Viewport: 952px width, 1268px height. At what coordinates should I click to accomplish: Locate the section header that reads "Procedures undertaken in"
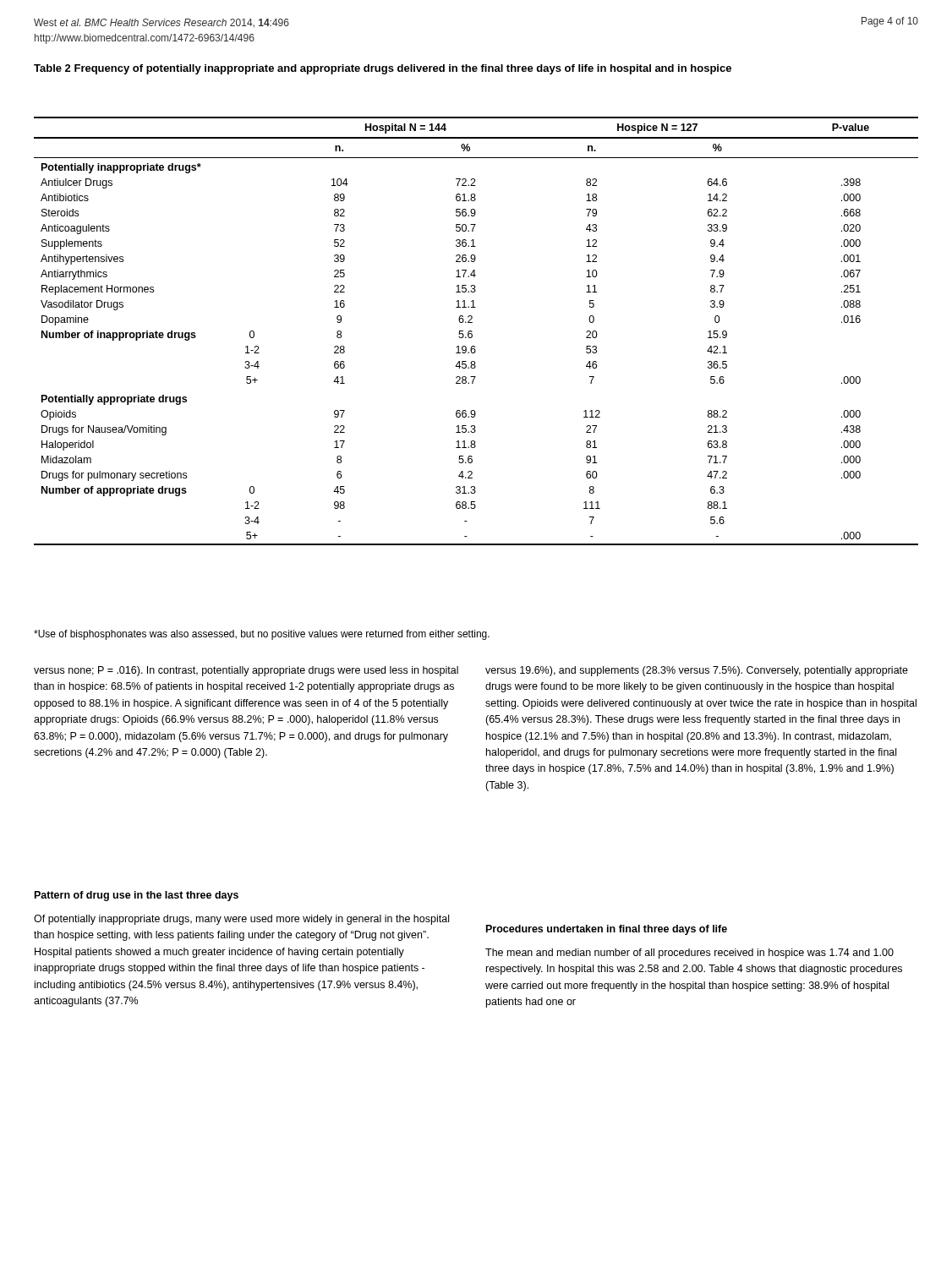[606, 929]
